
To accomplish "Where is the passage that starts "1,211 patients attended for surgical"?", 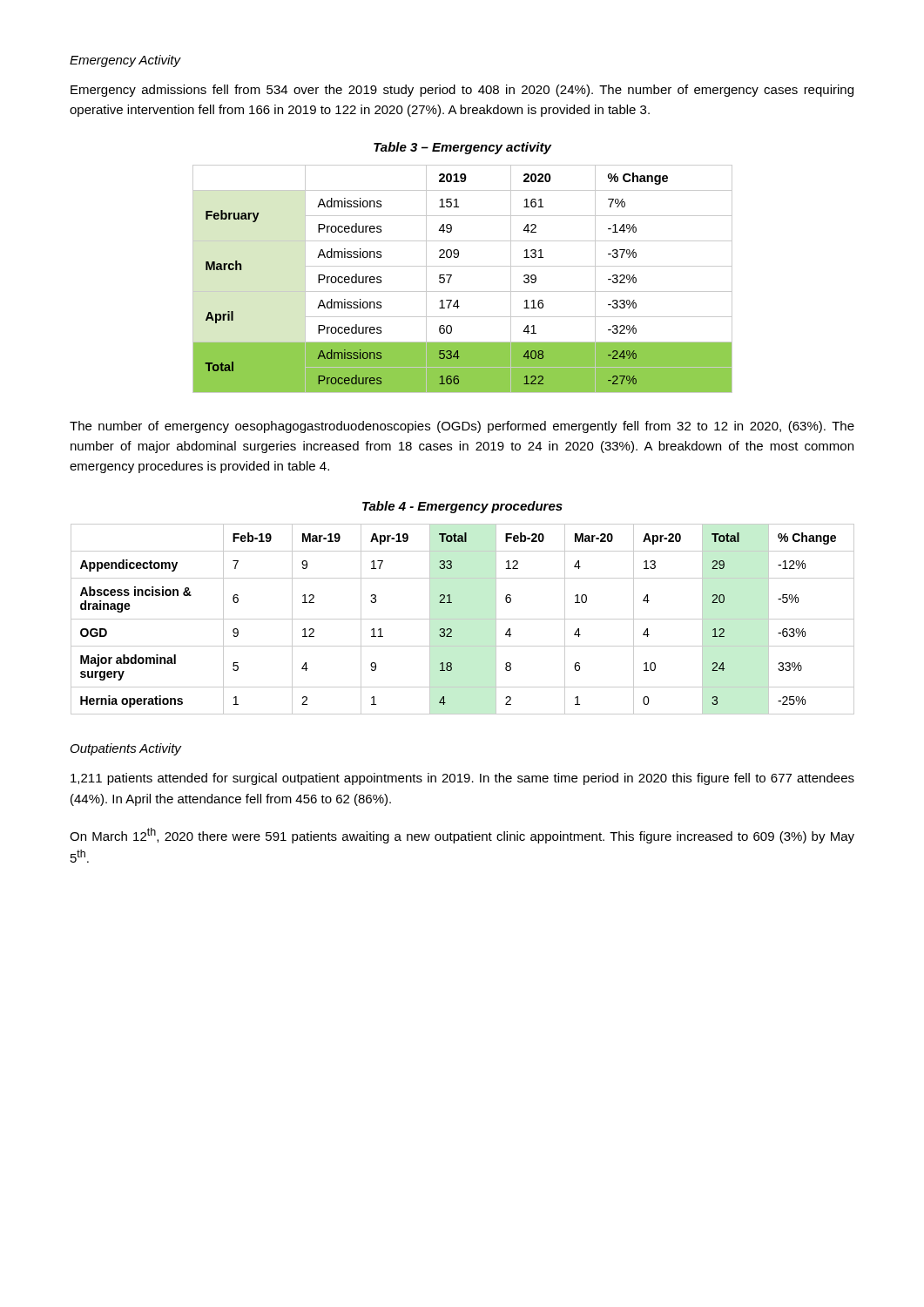I will click(462, 788).
